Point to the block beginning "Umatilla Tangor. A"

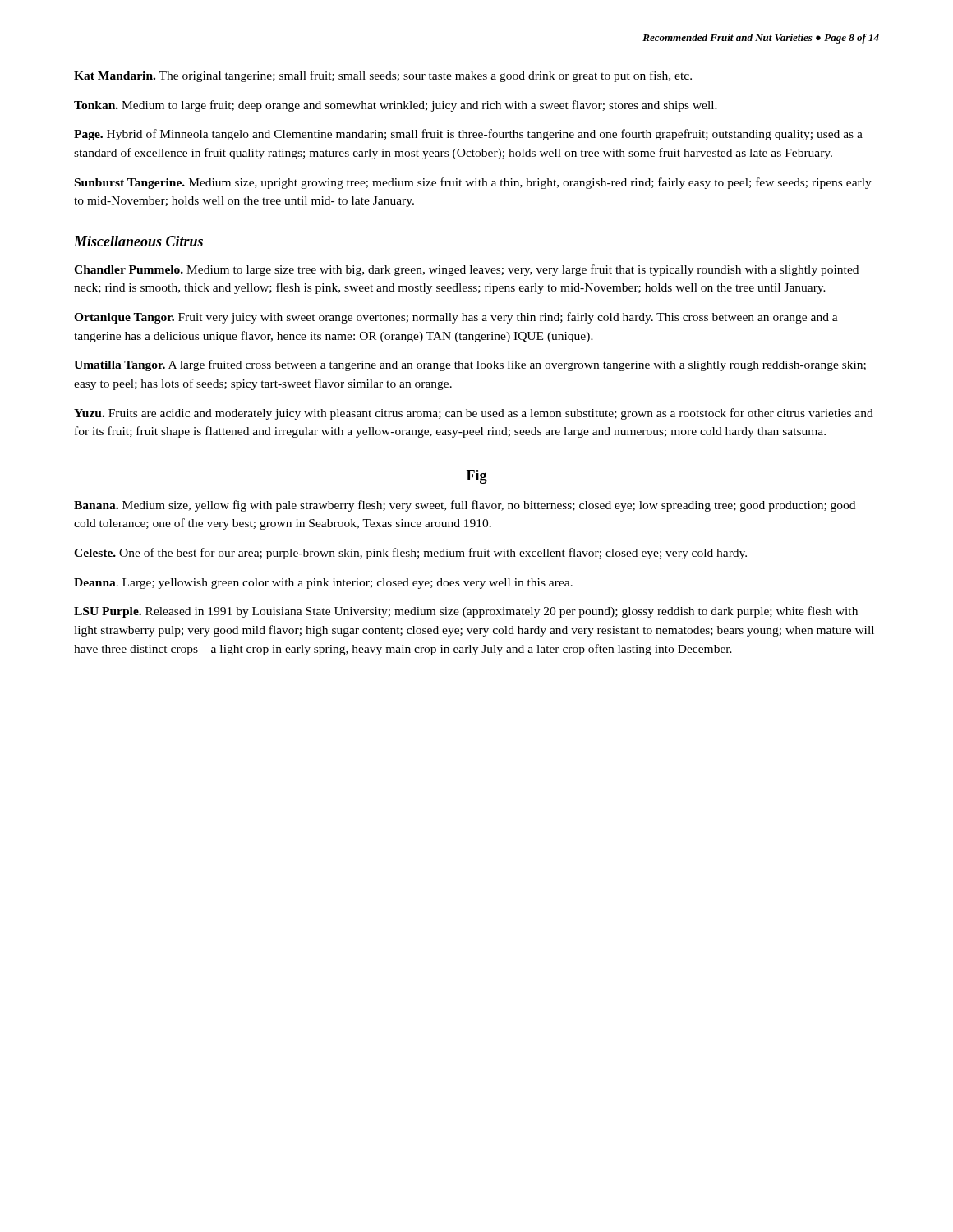click(470, 374)
